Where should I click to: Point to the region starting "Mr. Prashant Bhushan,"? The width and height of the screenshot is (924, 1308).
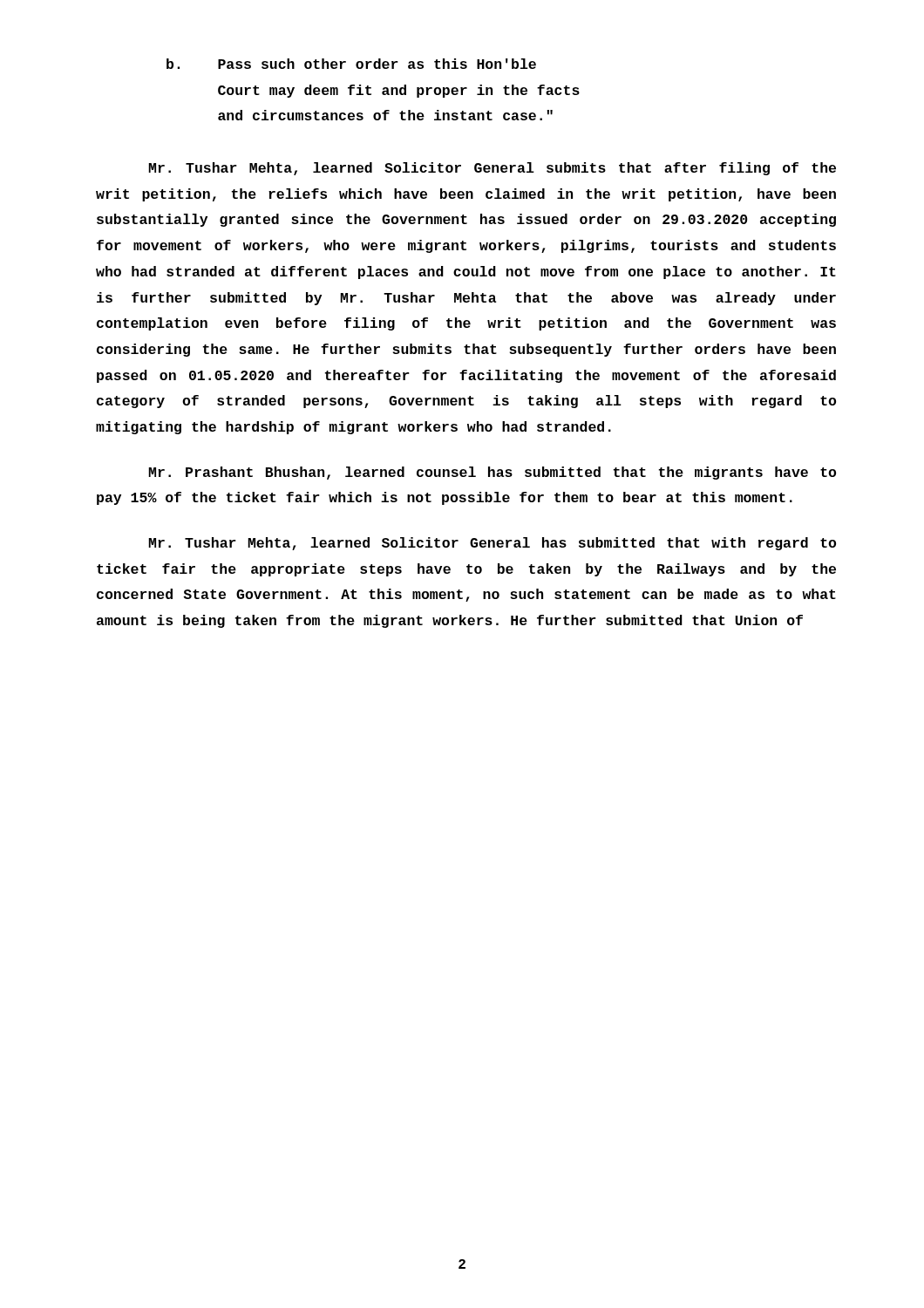tap(466, 486)
